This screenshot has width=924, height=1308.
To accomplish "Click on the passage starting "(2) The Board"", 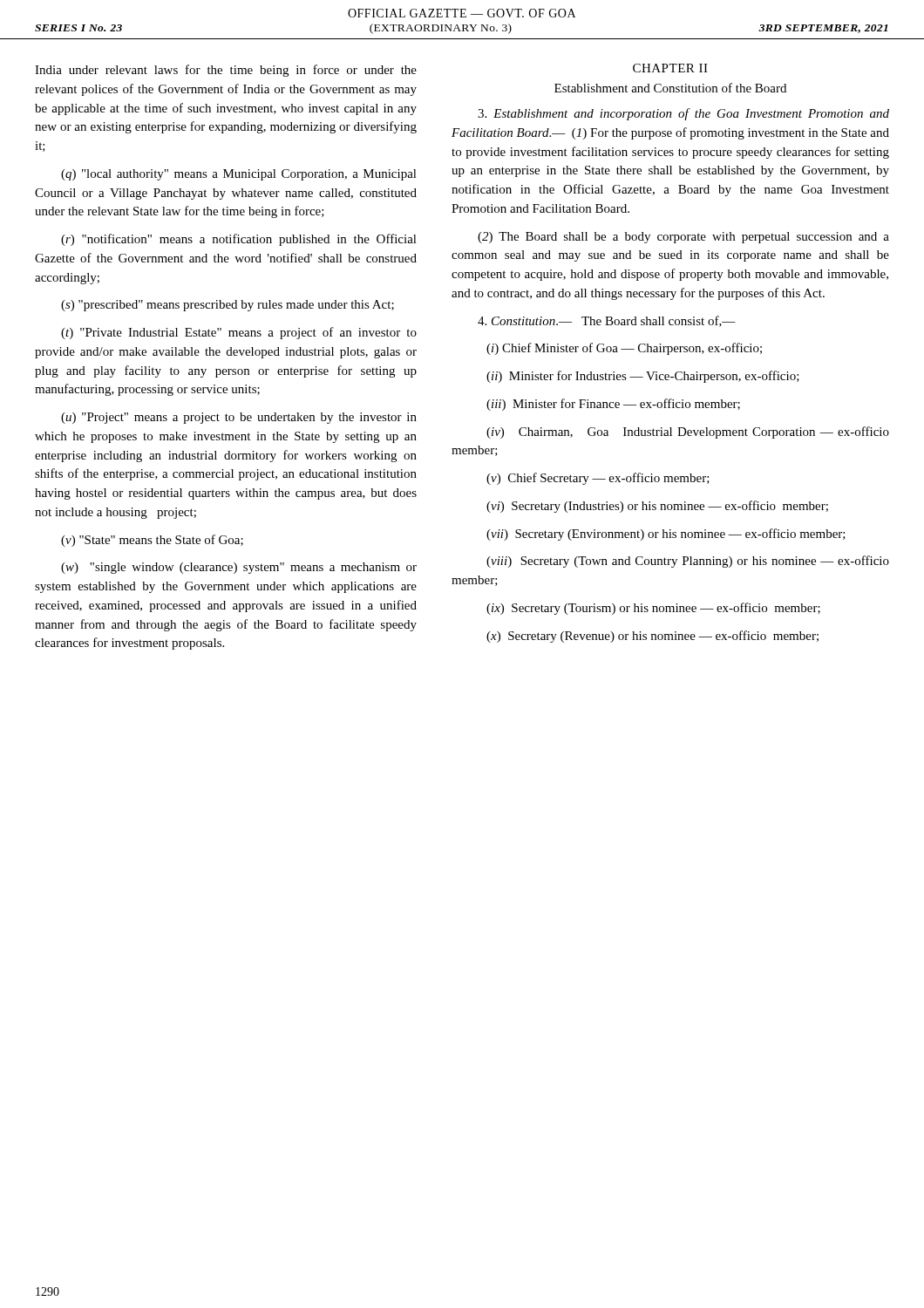I will (x=670, y=264).
